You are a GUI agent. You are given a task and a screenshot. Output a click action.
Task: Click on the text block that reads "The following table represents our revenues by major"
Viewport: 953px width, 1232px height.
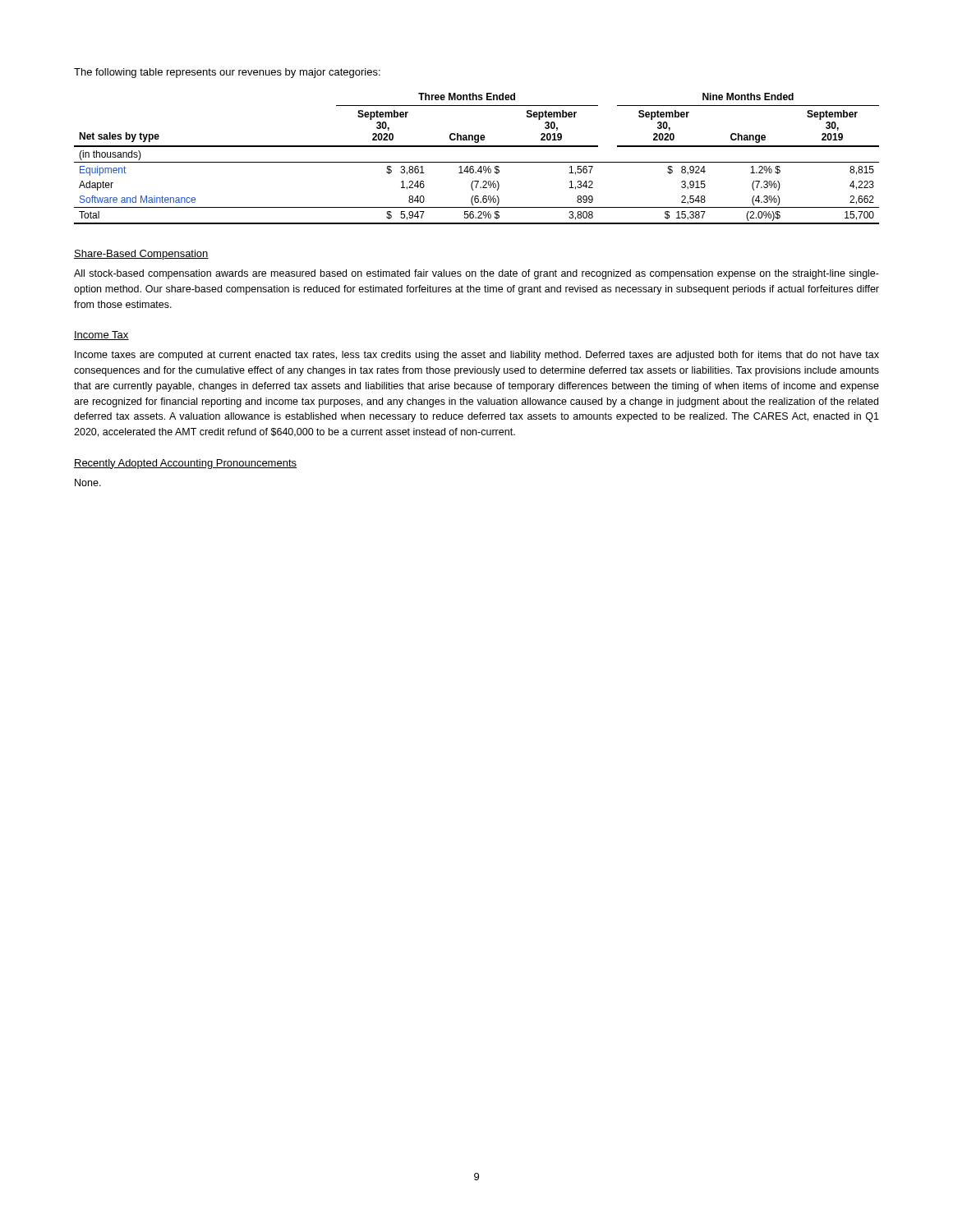[x=227, y=72]
